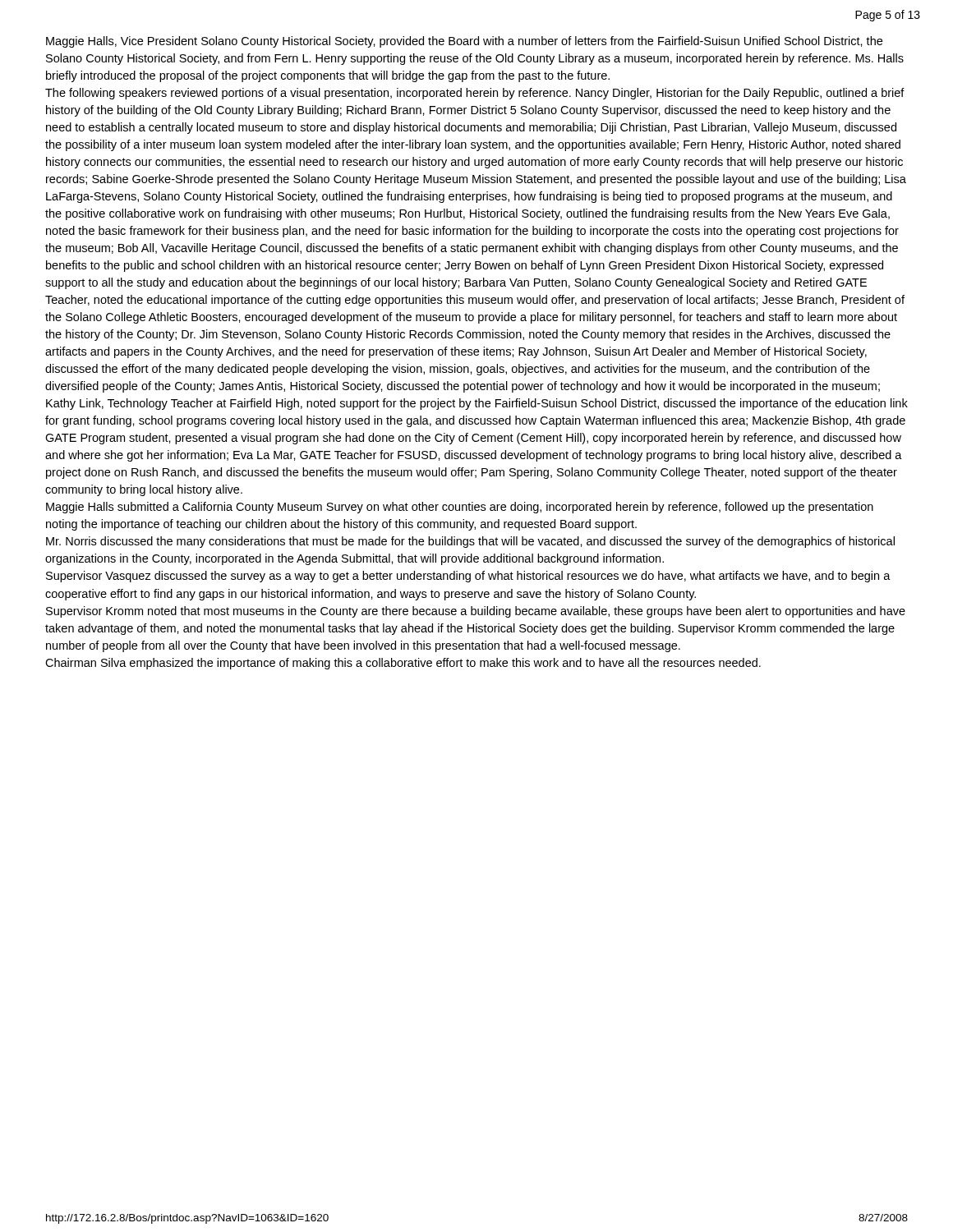Find the text block that reads "Supervisor Kromm noted that most museums in the"
953x1232 pixels.
pyautogui.click(x=476, y=628)
